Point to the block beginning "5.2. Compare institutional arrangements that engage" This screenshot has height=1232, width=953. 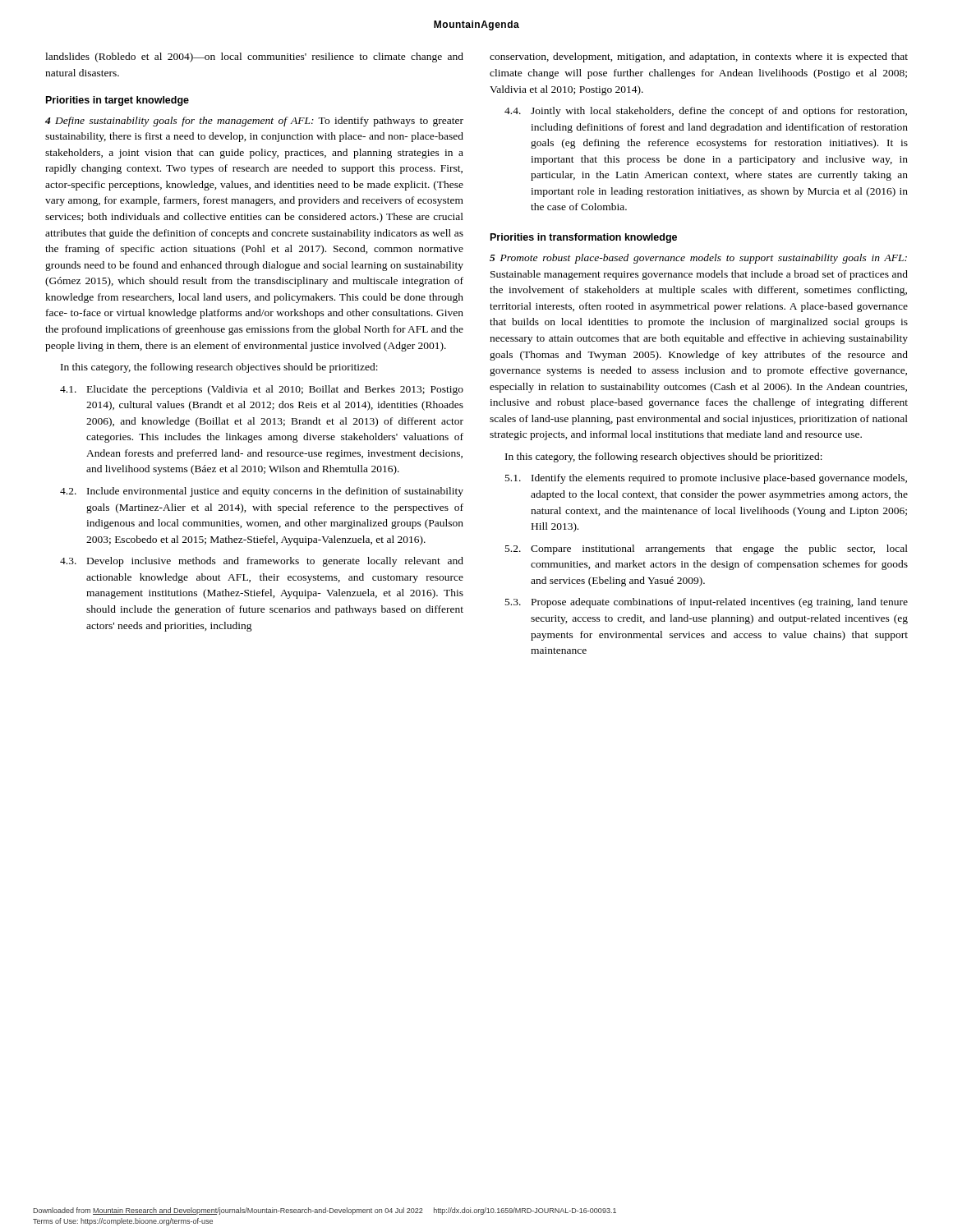click(x=706, y=564)
